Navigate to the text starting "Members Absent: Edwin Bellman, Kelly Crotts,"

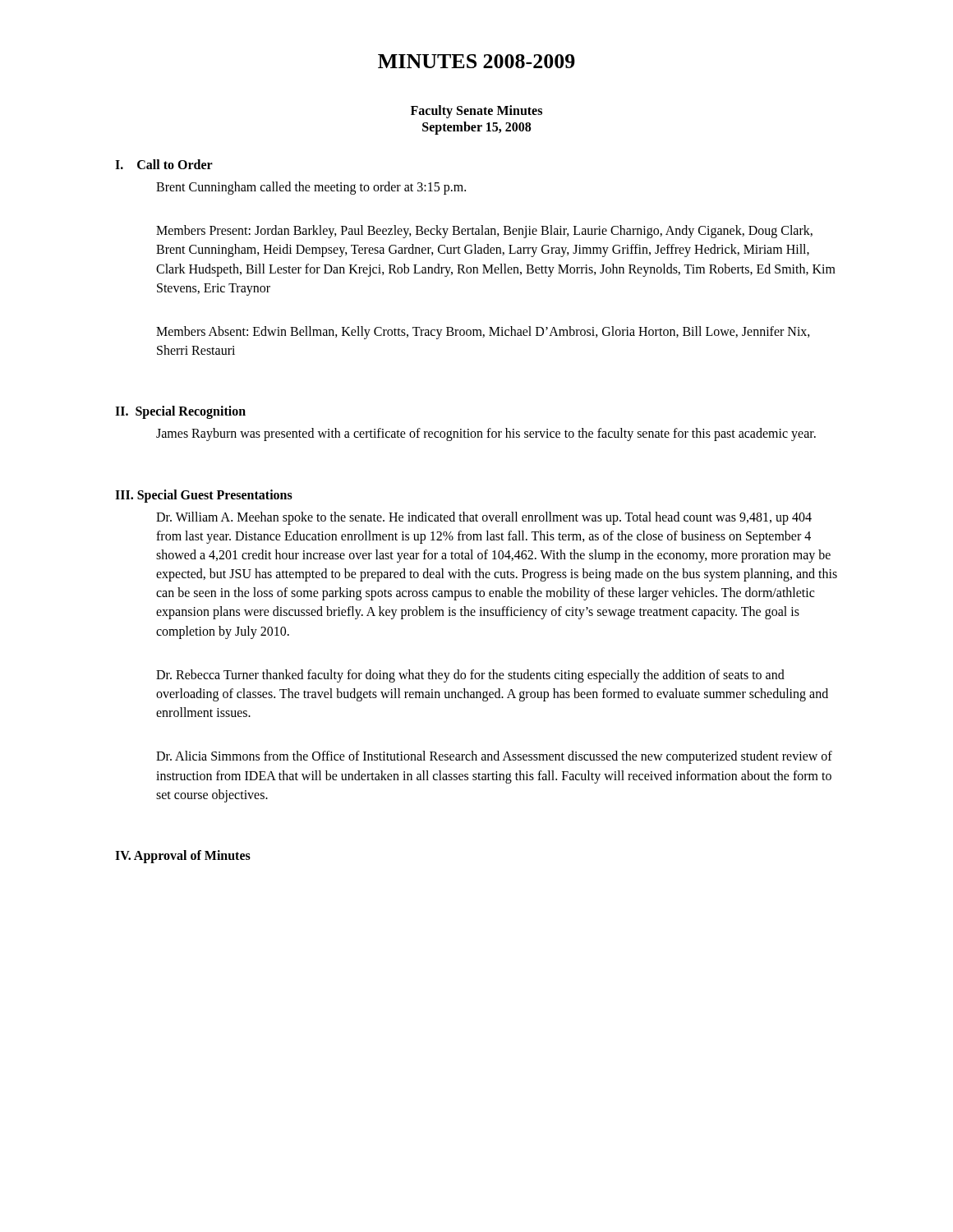pyautogui.click(x=483, y=341)
